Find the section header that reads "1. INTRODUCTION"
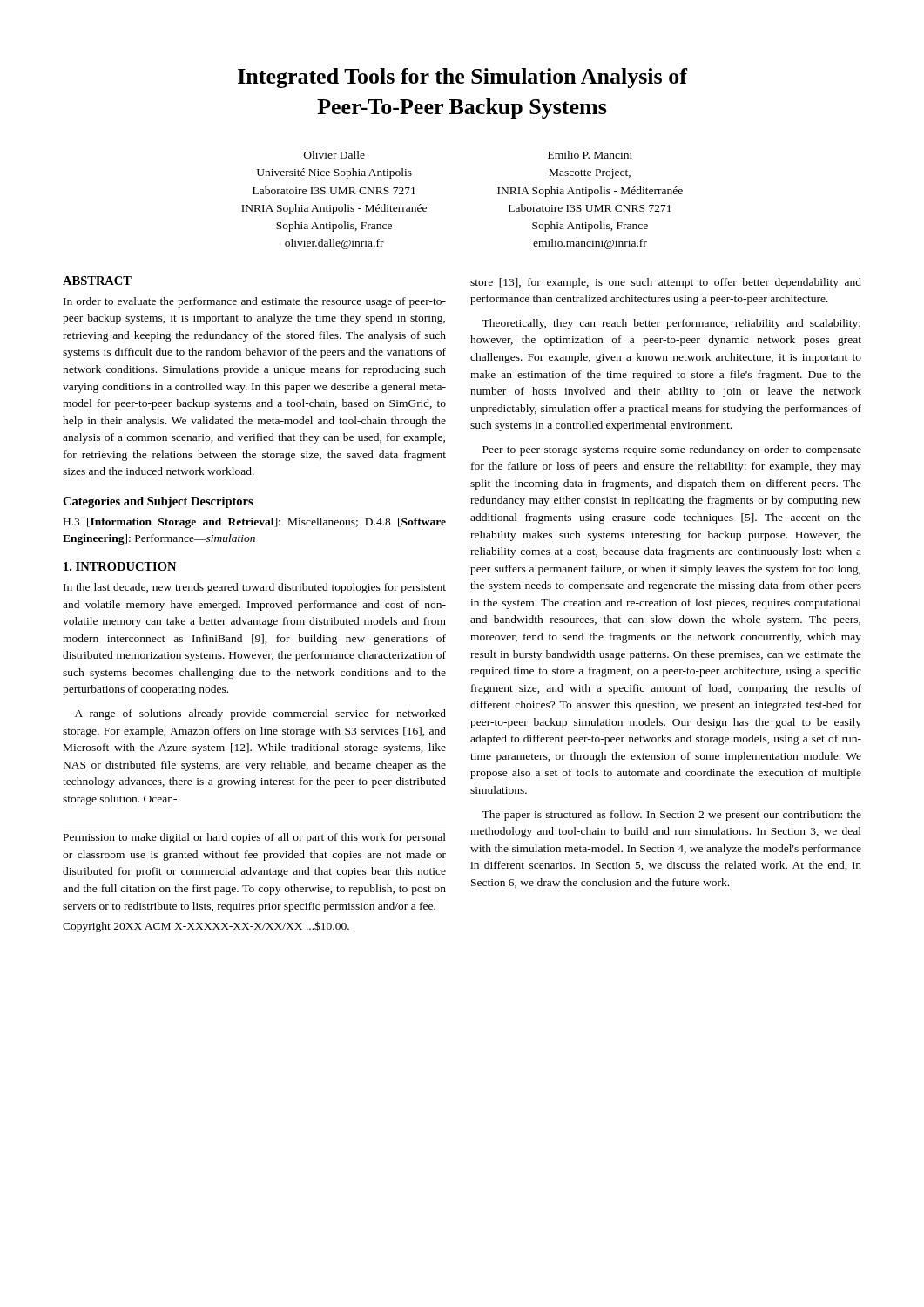Screen dimensions: 1307x924 pyautogui.click(x=120, y=566)
